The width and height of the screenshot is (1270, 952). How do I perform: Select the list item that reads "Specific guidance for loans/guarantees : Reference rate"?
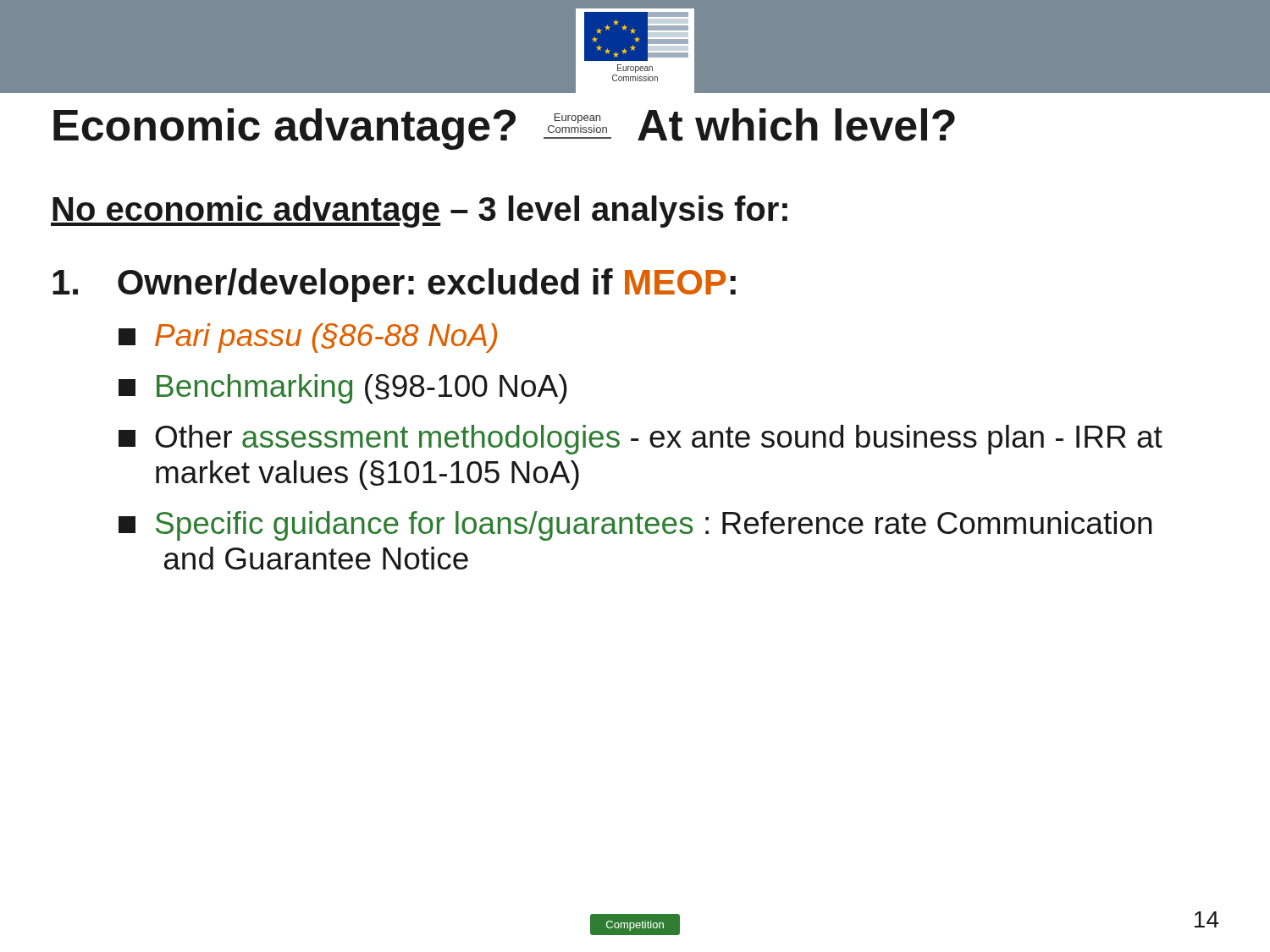click(669, 542)
